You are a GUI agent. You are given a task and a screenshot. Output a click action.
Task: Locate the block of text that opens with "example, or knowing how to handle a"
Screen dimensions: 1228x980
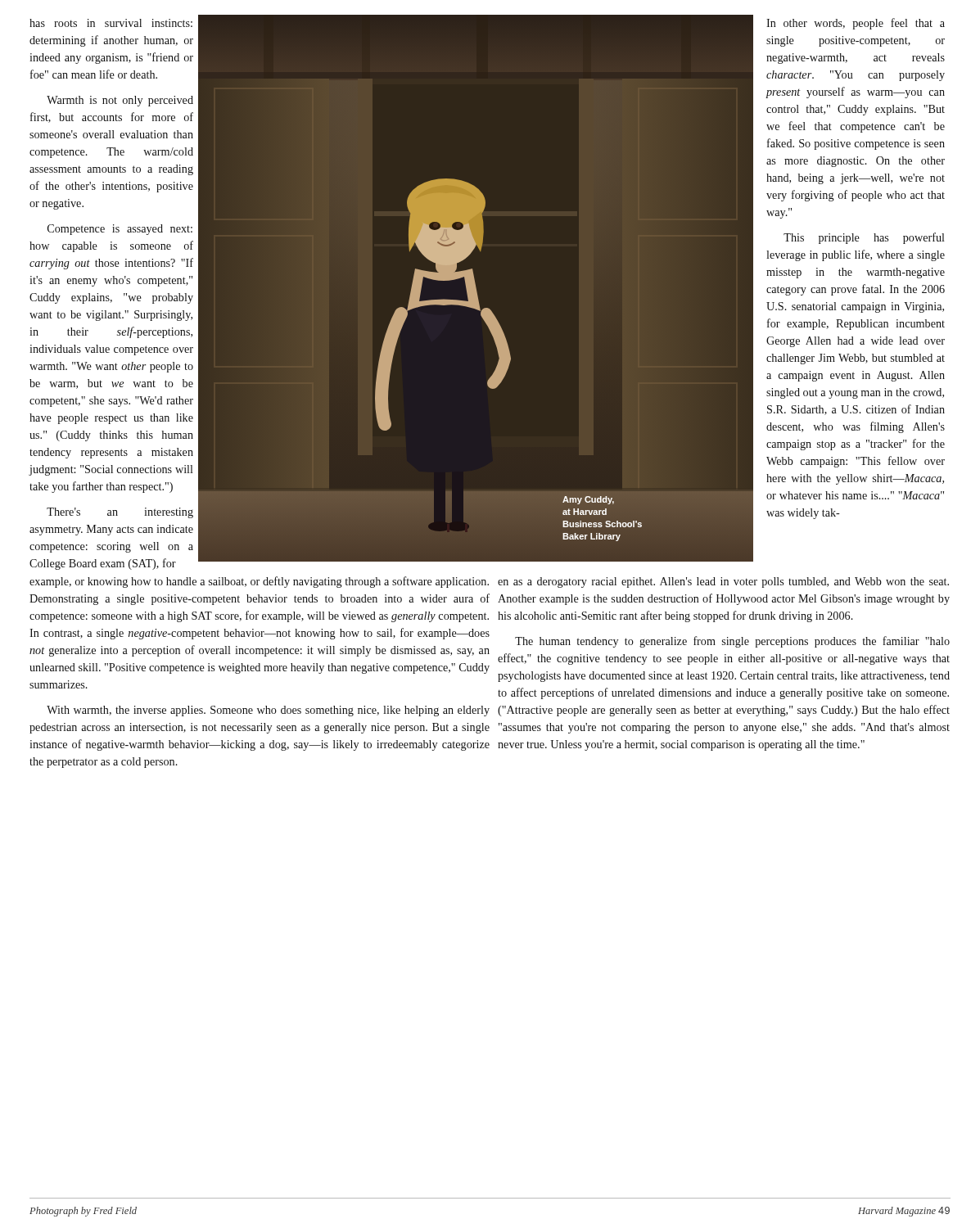(x=260, y=672)
